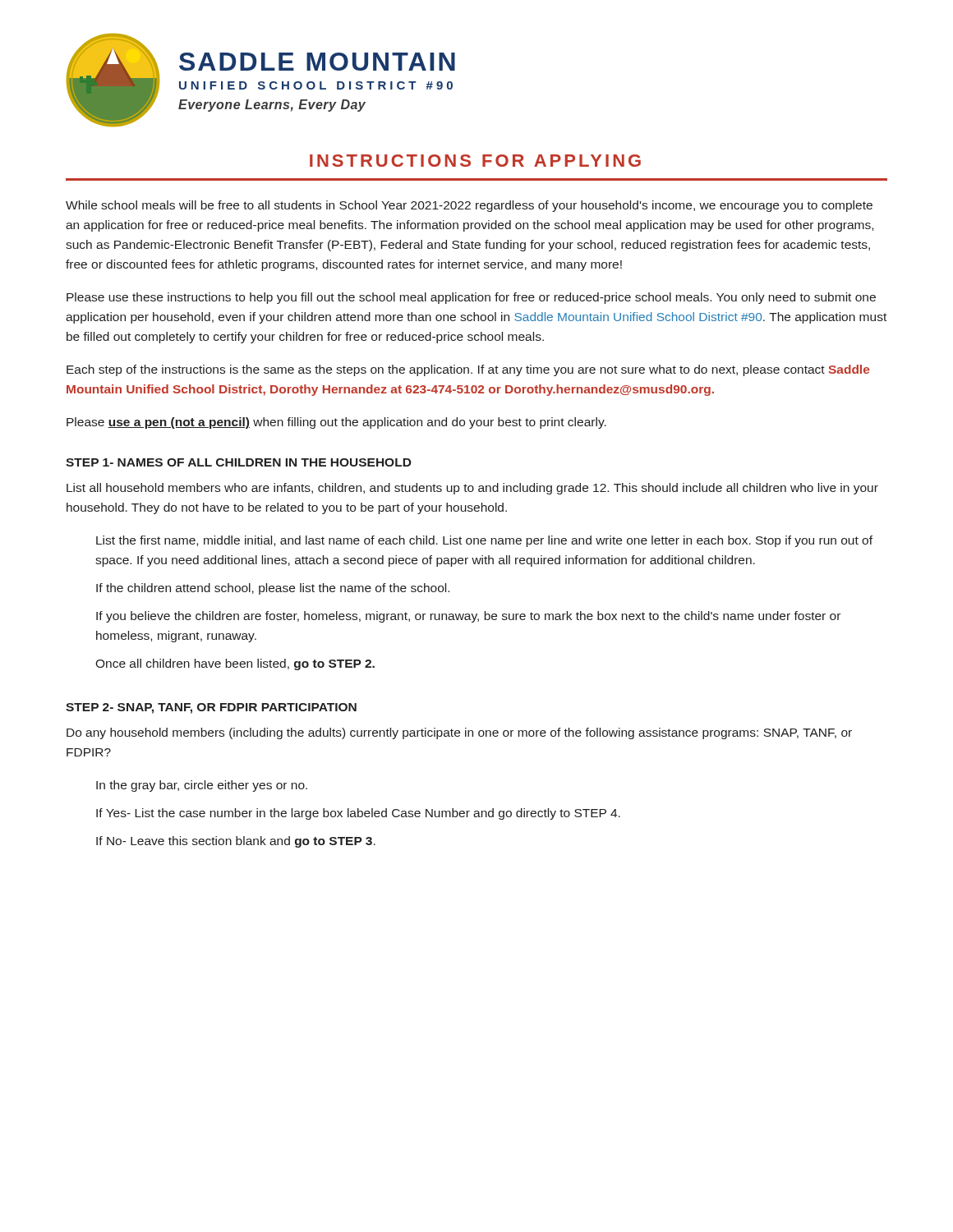This screenshot has height=1232, width=953.
Task: Find the region starting "If Yes- List the"
Action: click(358, 813)
